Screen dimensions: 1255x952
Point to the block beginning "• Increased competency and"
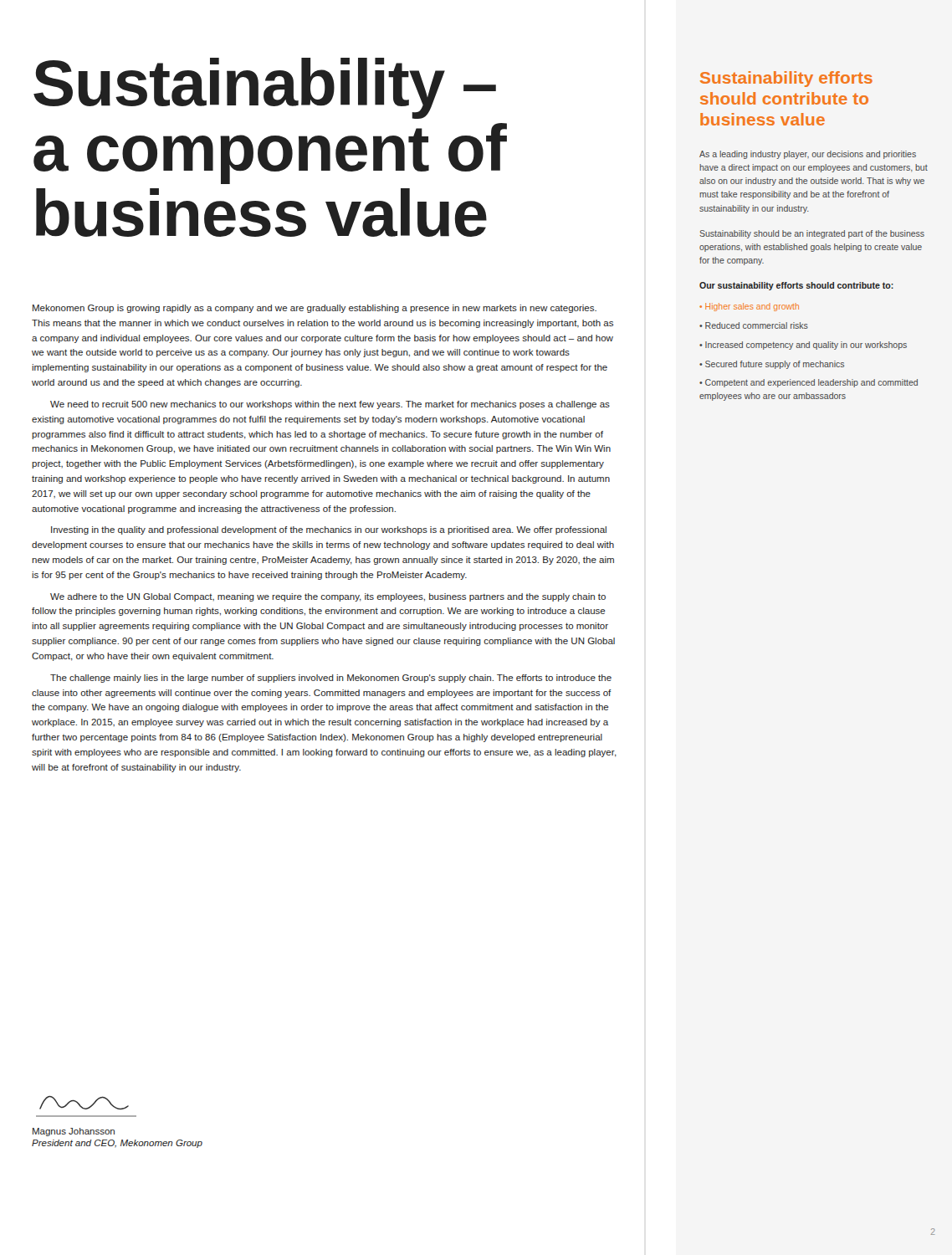coord(803,345)
